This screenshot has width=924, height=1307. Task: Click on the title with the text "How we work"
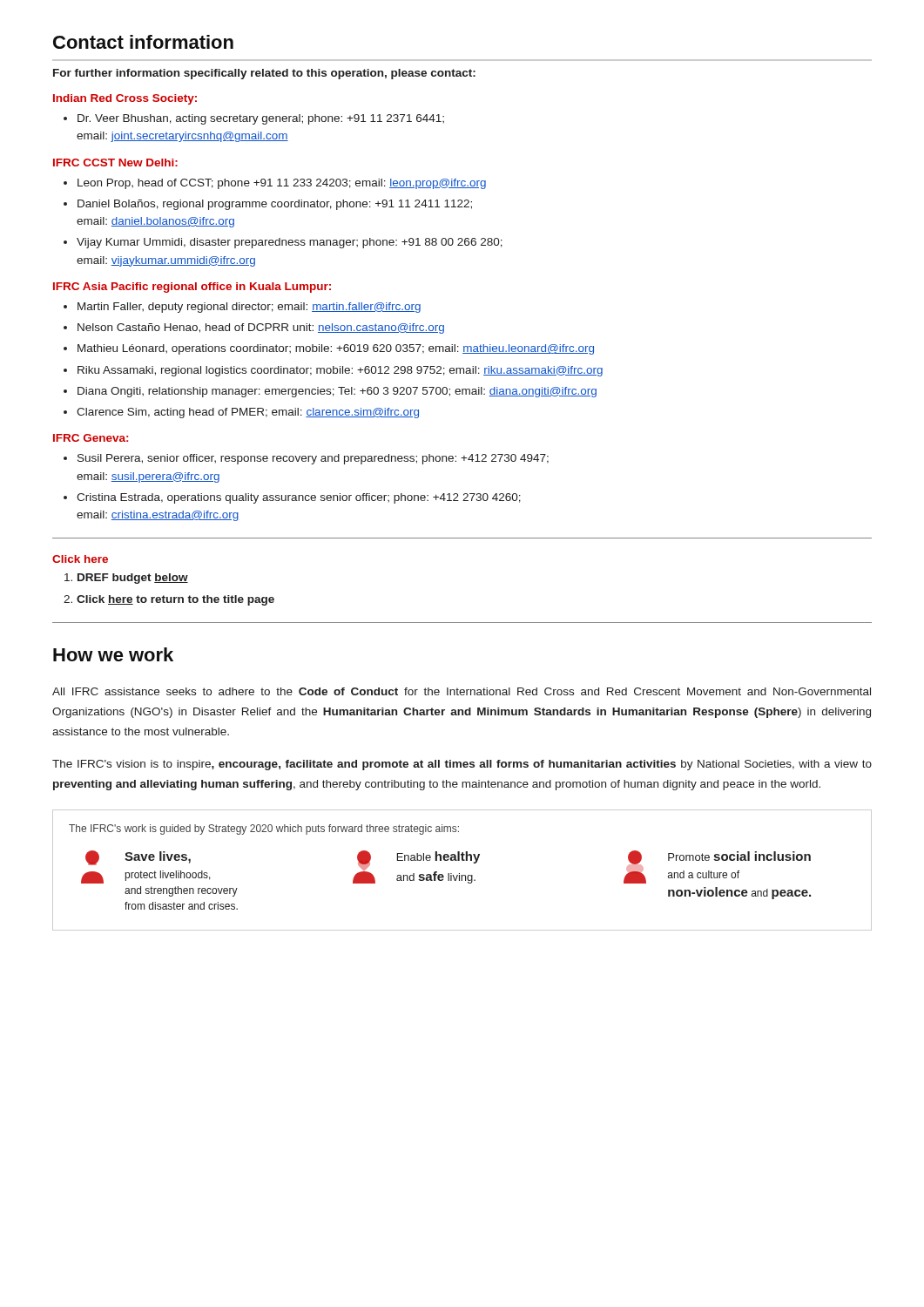click(x=113, y=654)
